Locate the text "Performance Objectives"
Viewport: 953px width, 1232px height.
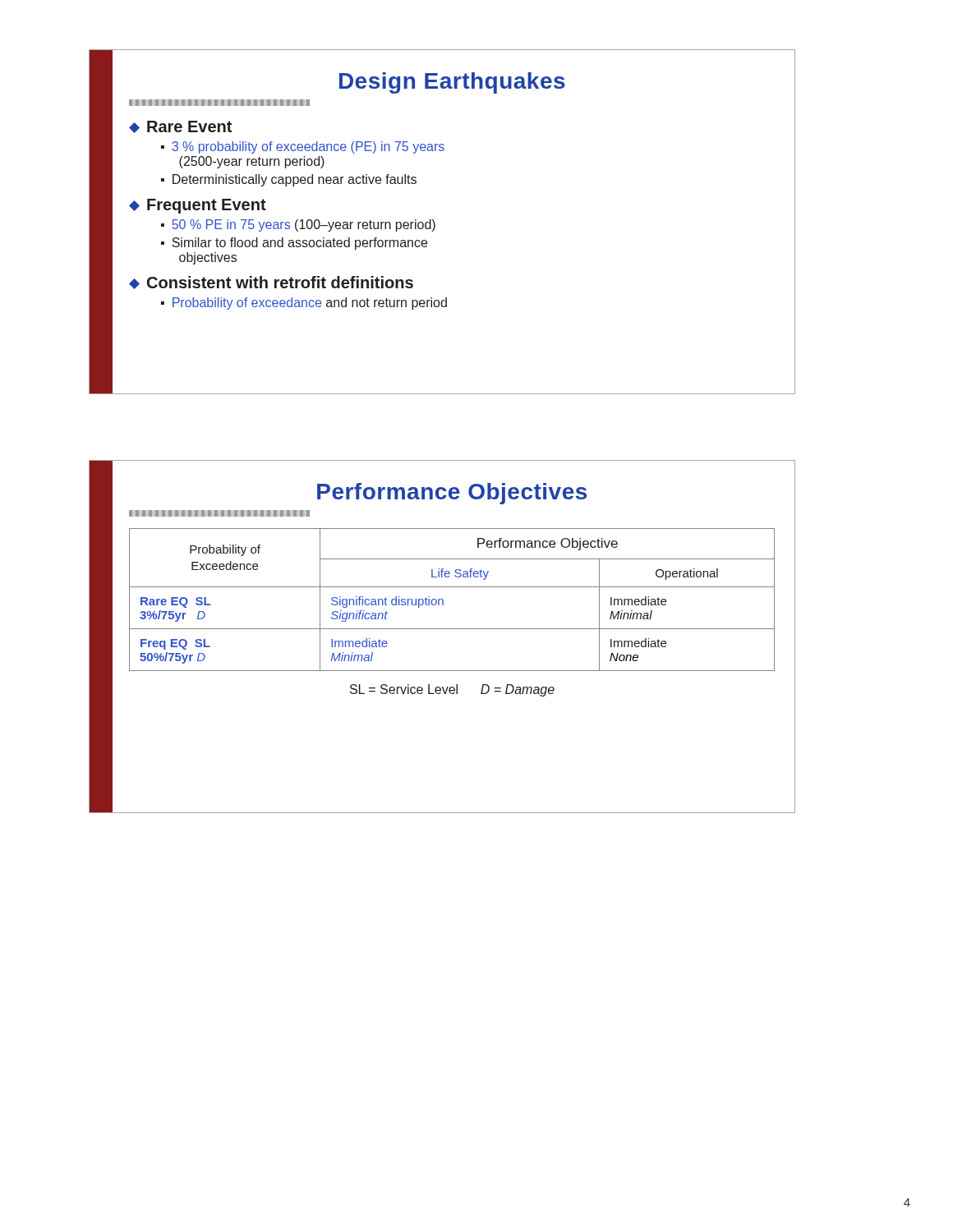point(452,492)
